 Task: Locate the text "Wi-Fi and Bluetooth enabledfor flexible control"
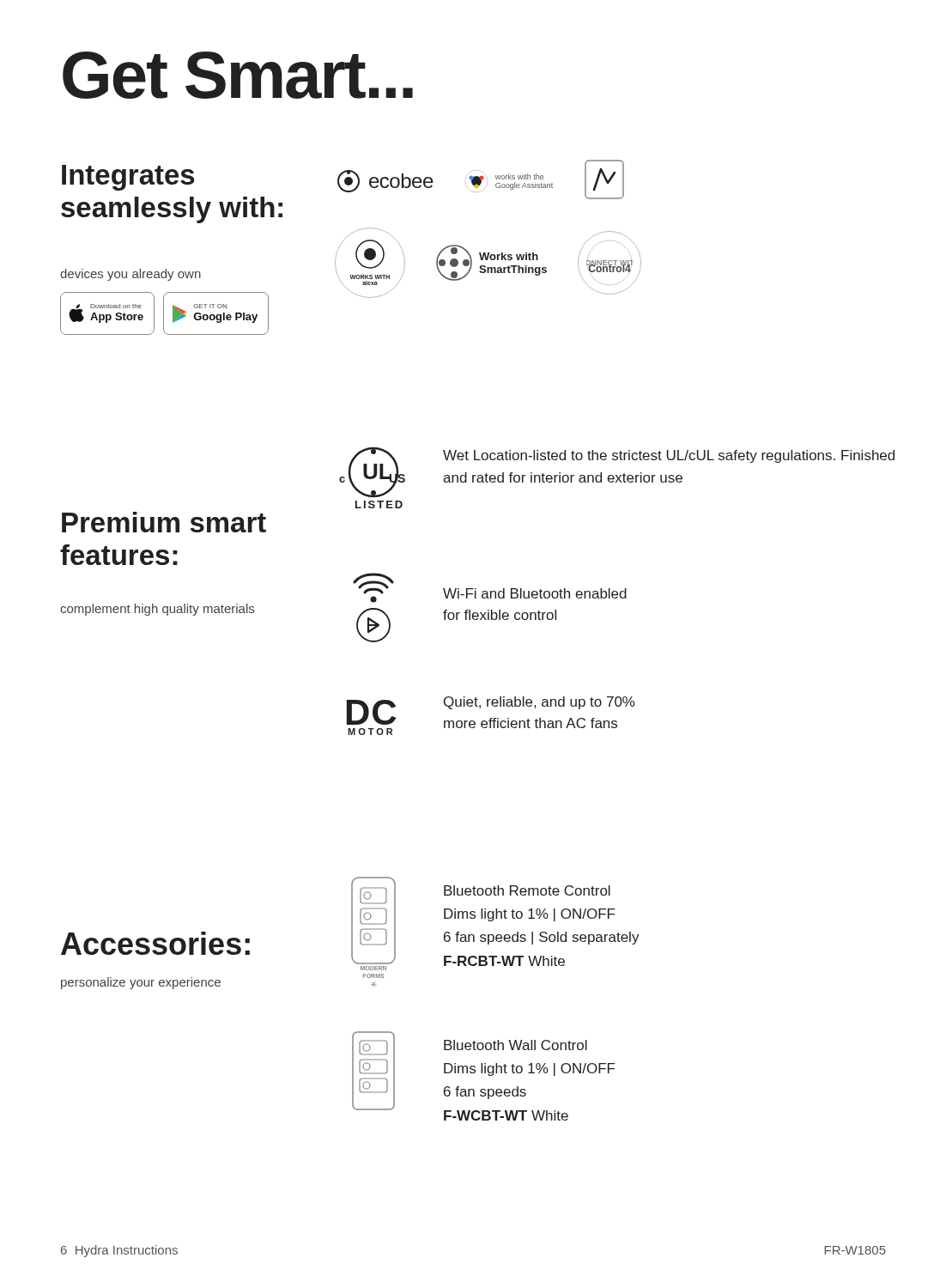click(535, 604)
